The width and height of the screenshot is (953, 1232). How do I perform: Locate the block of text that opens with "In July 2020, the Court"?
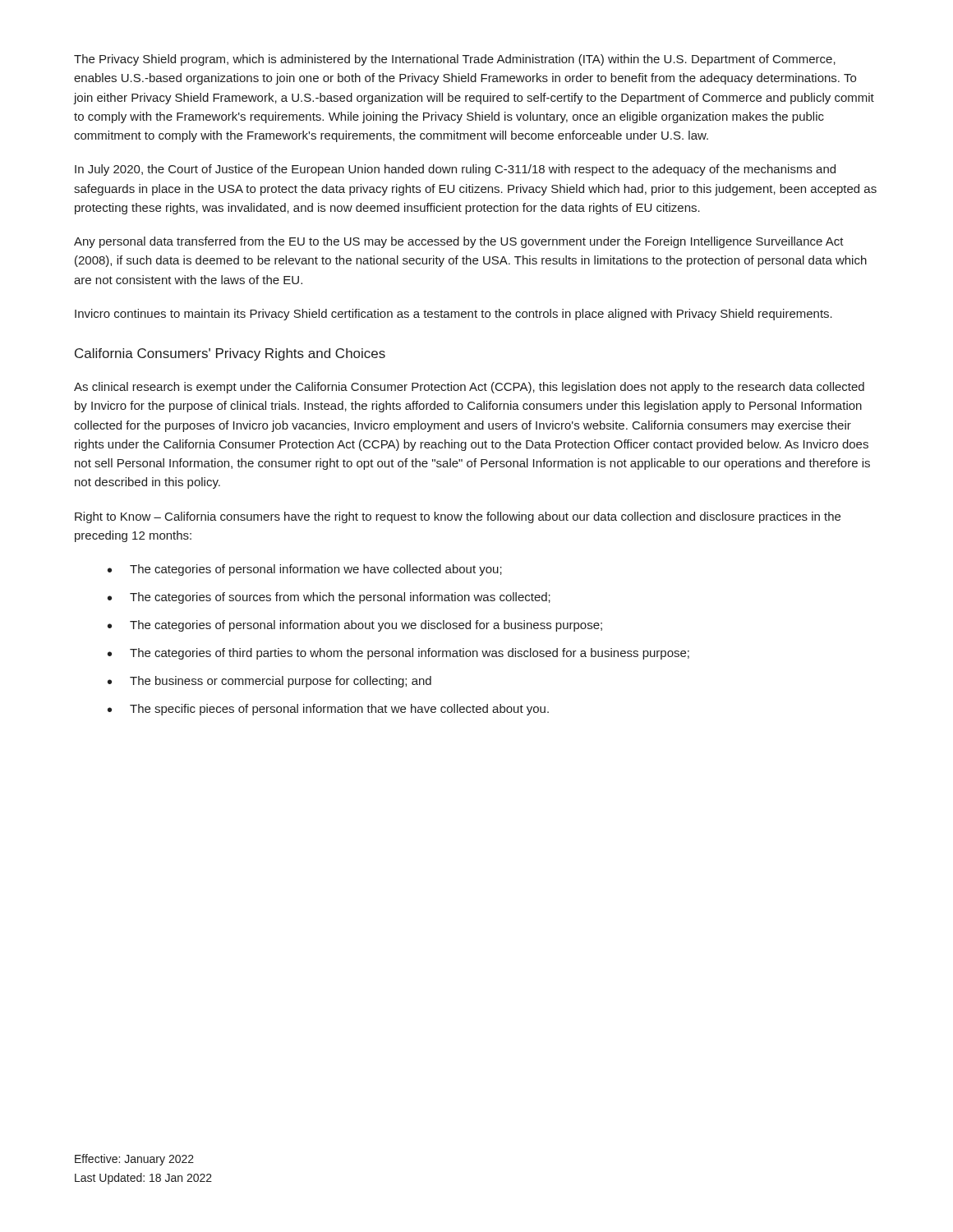pyautogui.click(x=475, y=188)
